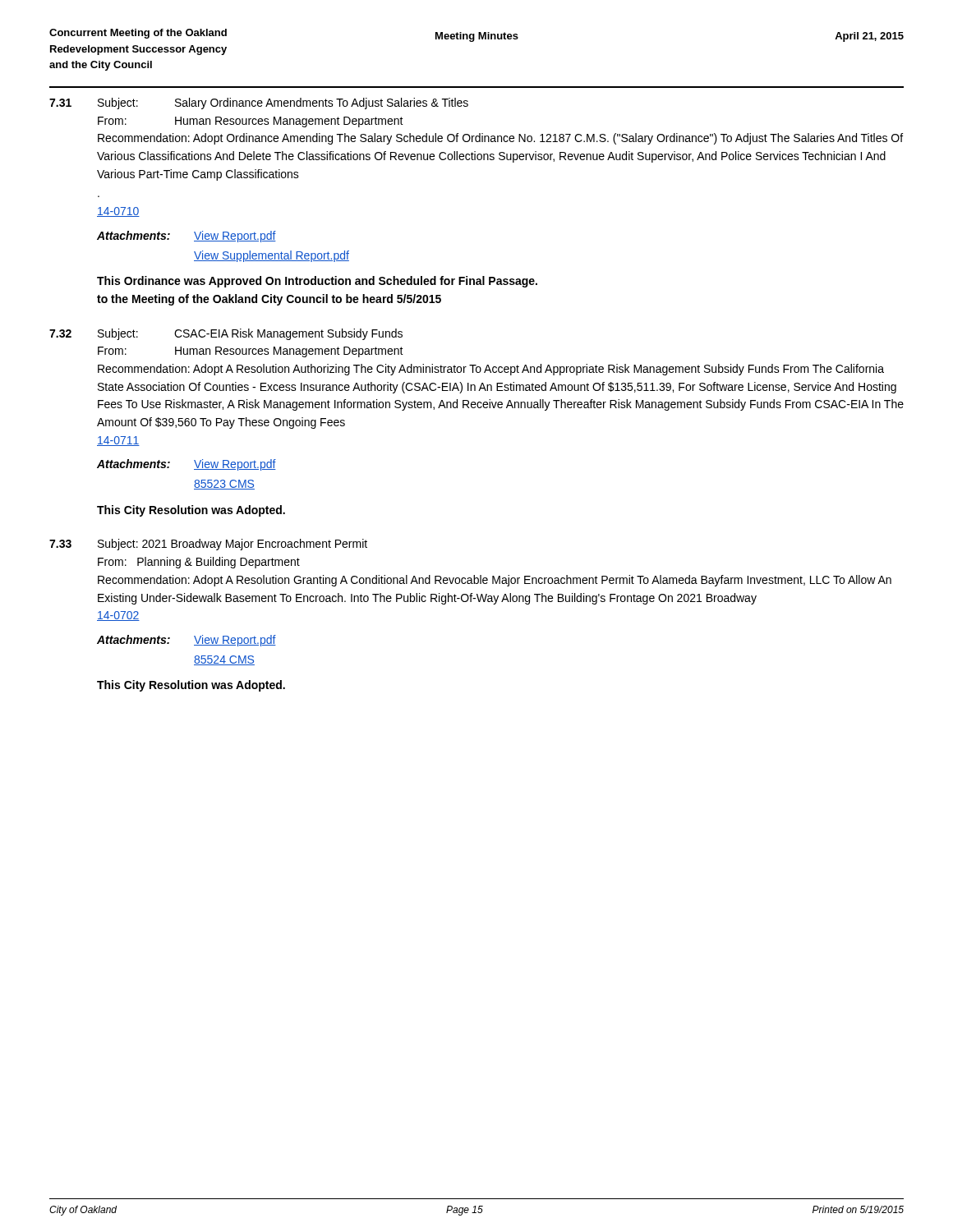Find the block starting "31 Subject: Salary Ordinance Amendments To Adjust"
The height and width of the screenshot is (1232, 953).
click(259, 103)
